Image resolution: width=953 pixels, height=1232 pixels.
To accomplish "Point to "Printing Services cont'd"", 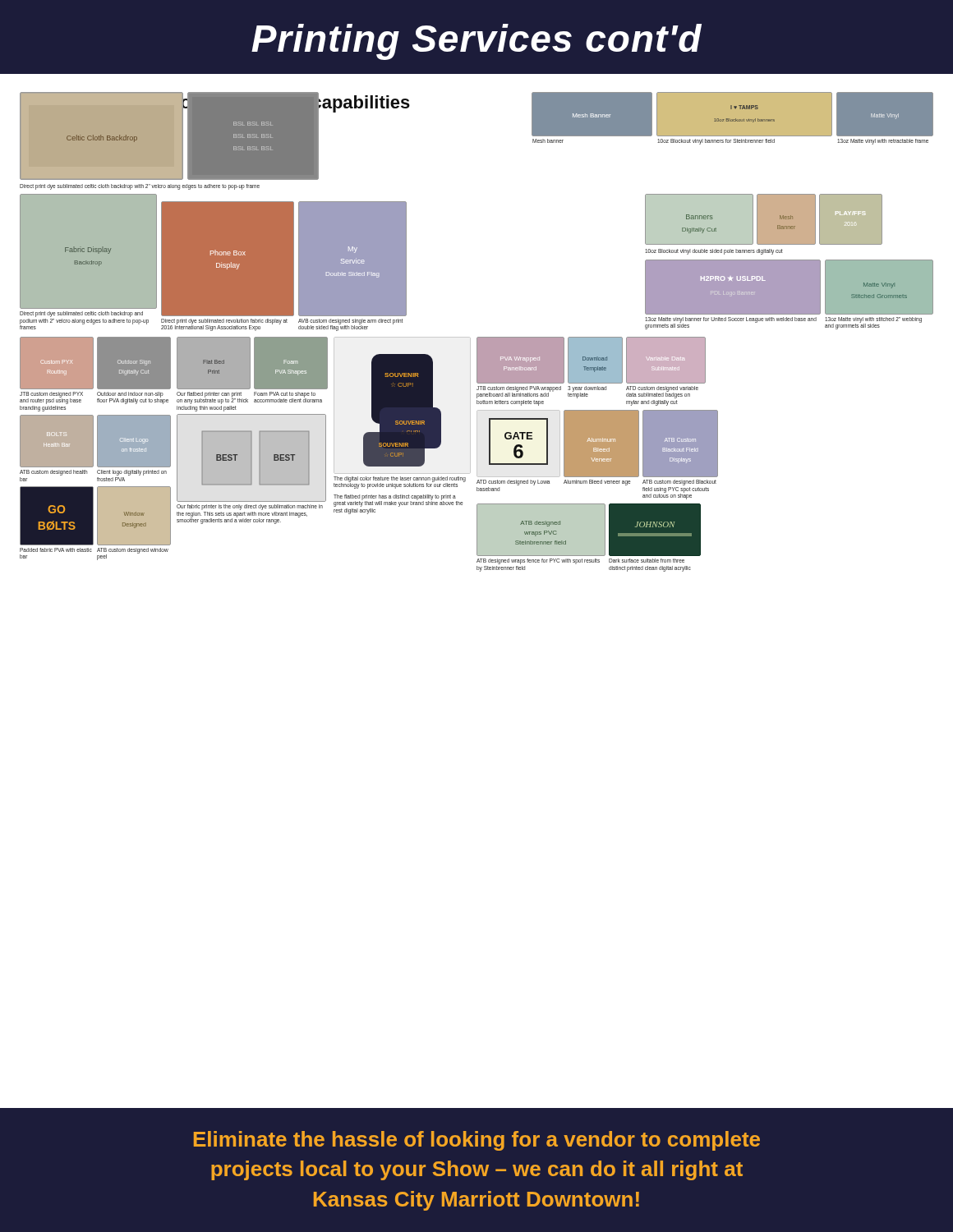I will pyautogui.click(x=476, y=39).
